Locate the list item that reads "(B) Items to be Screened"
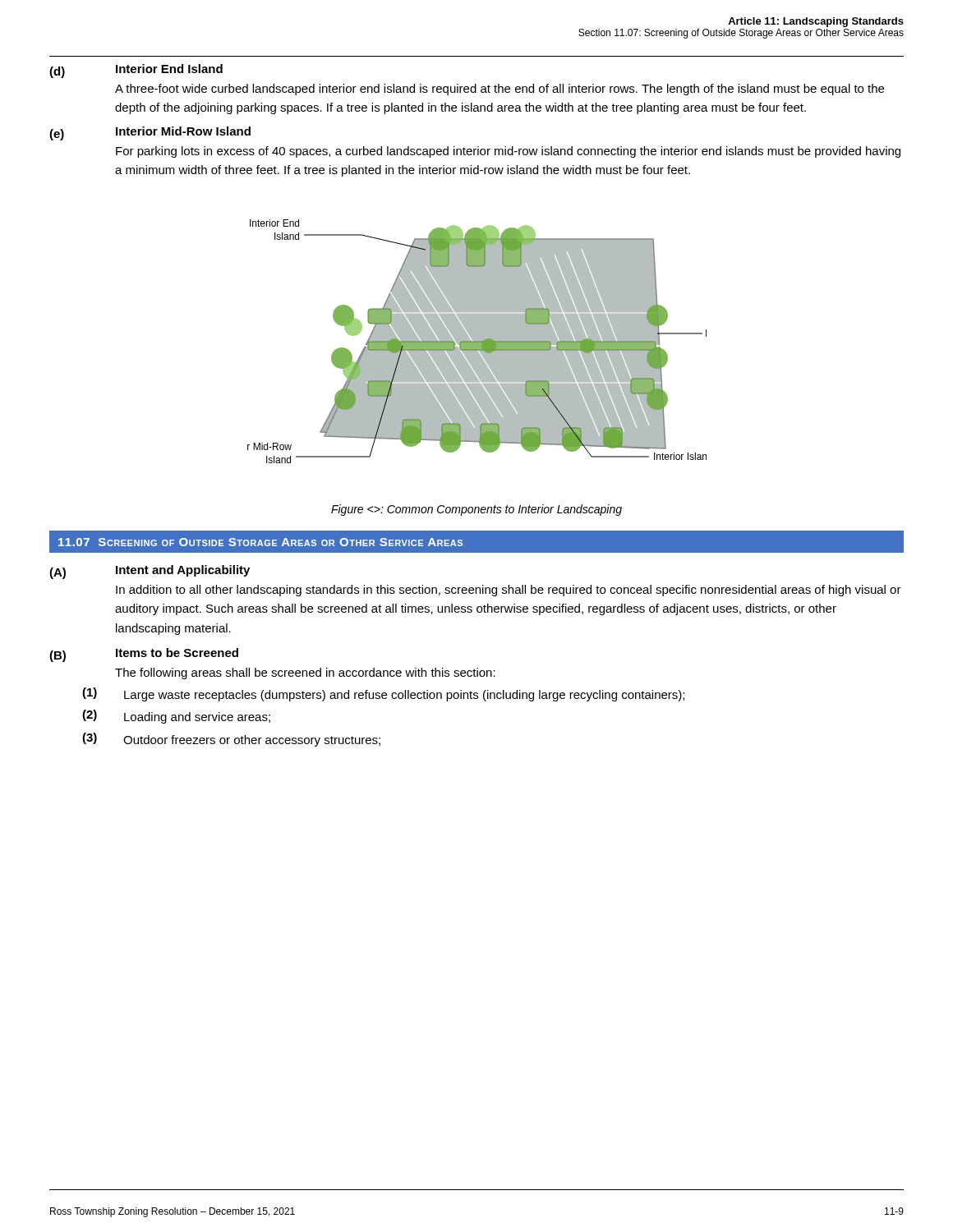 476,663
